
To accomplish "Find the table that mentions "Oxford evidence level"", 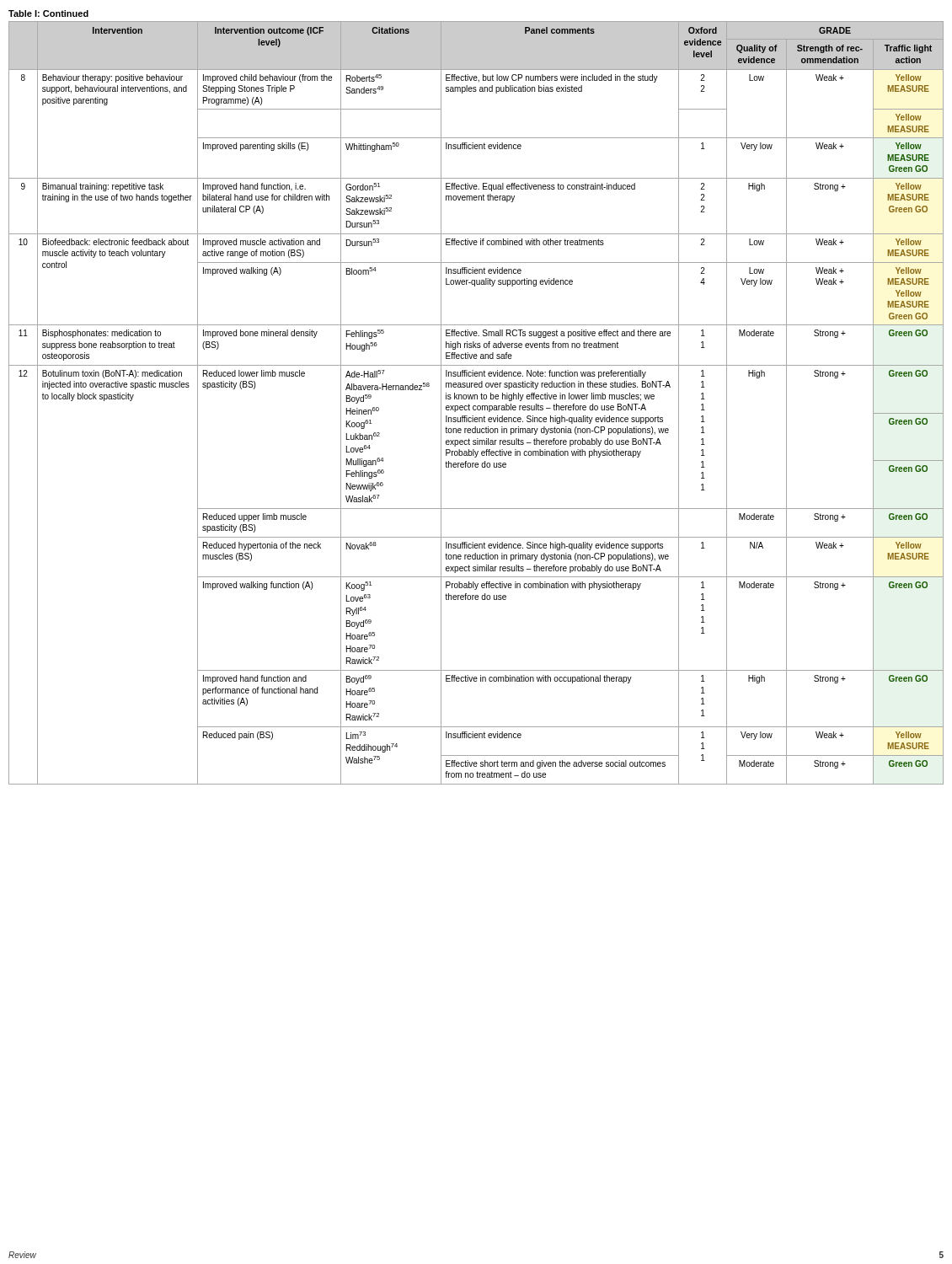I will 476,396.
